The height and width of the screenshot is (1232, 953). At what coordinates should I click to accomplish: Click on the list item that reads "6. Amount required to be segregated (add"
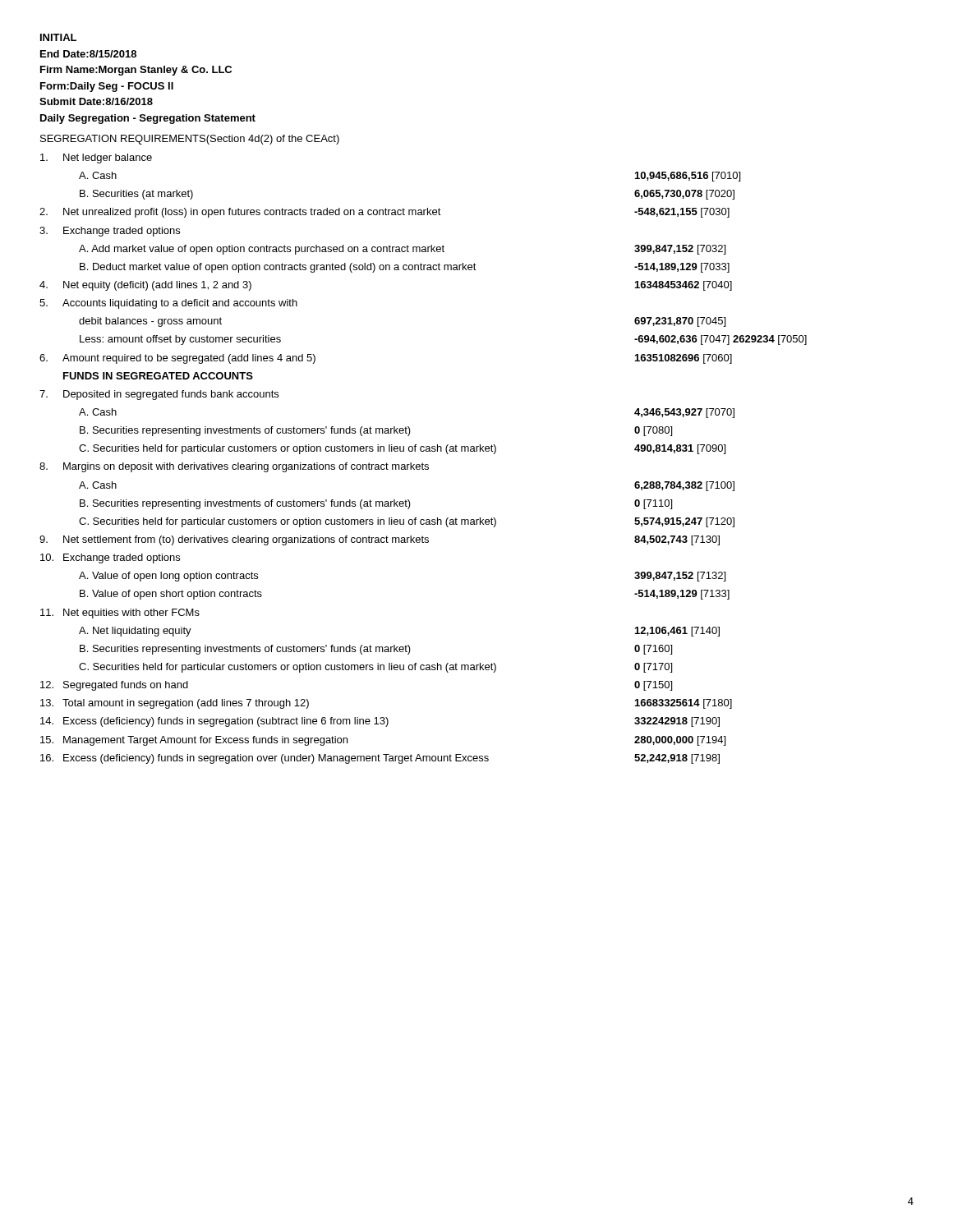pyautogui.click(x=193, y=359)
